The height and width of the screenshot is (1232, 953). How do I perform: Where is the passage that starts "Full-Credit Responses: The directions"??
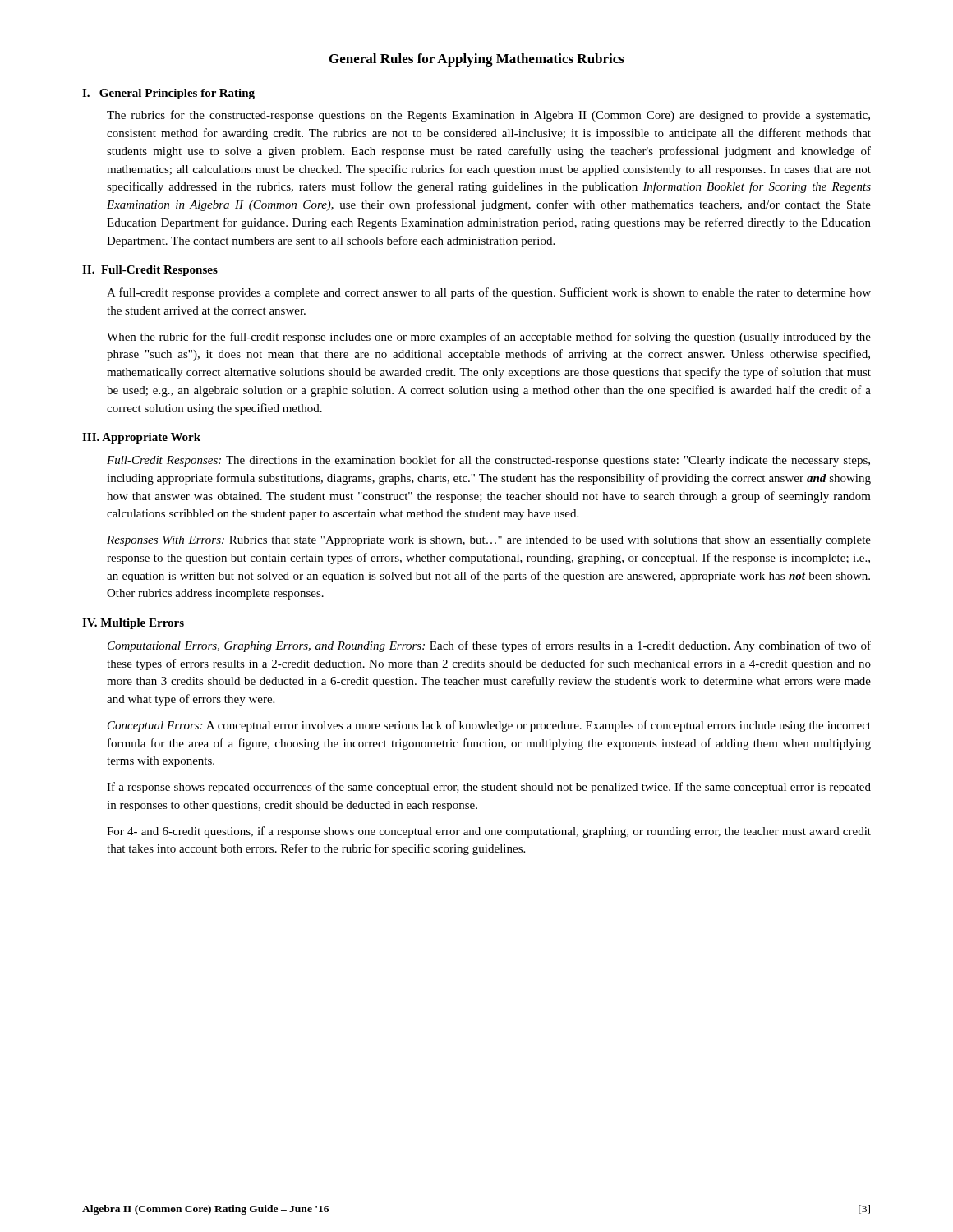coord(489,487)
